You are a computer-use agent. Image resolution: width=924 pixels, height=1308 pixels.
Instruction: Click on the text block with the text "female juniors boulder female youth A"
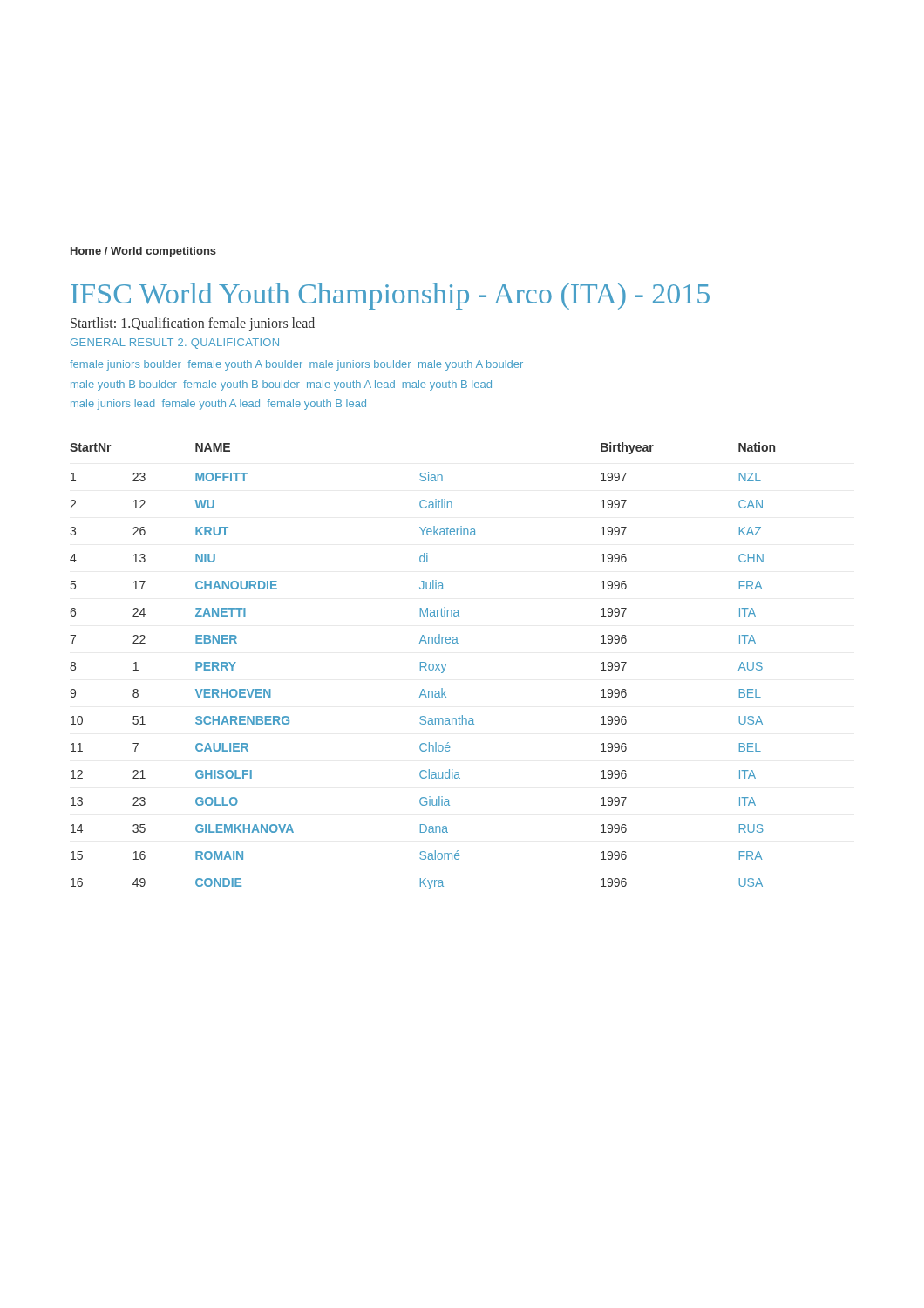click(x=297, y=384)
